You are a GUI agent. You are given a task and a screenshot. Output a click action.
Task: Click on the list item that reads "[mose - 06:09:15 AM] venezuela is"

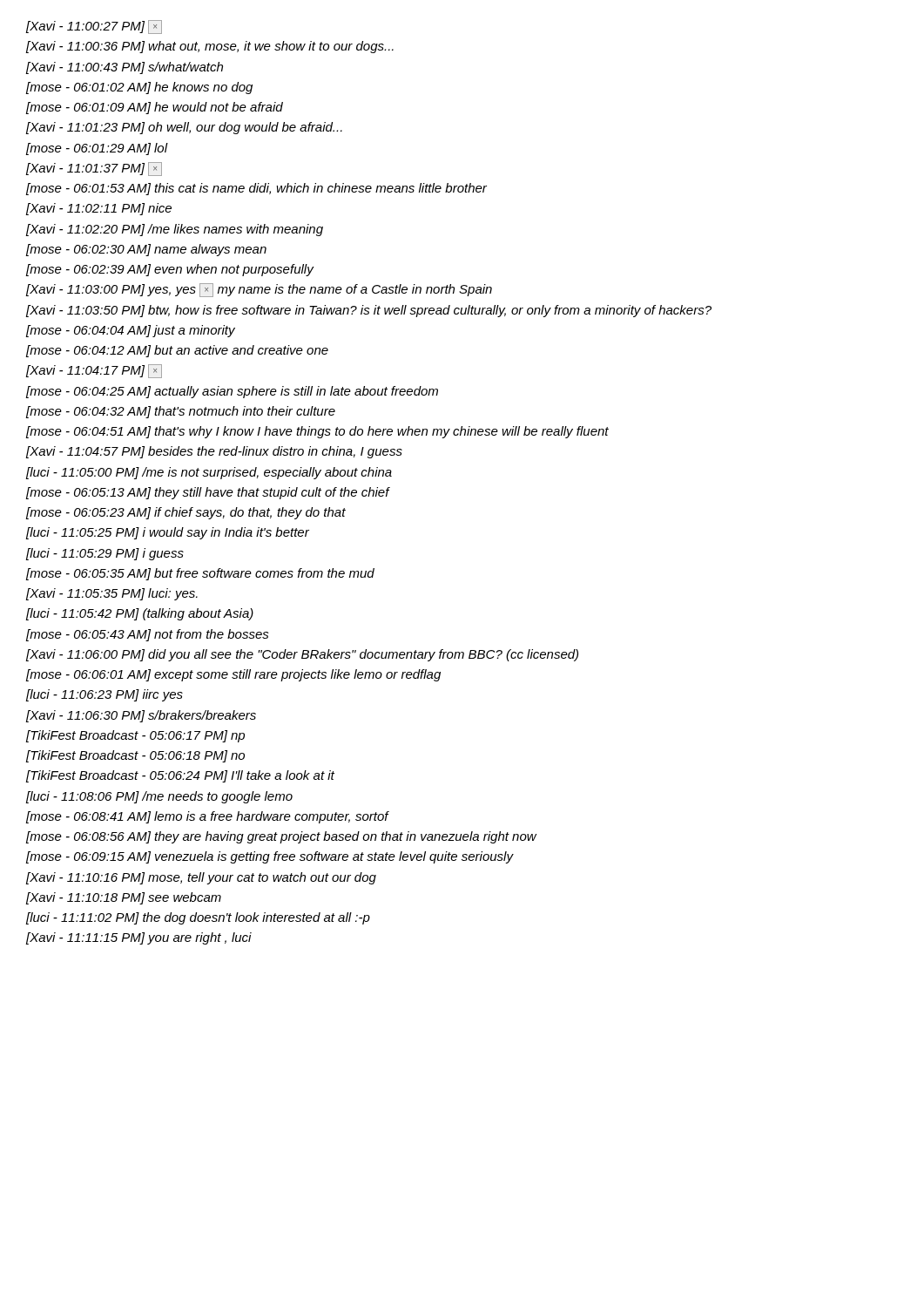click(269, 856)
